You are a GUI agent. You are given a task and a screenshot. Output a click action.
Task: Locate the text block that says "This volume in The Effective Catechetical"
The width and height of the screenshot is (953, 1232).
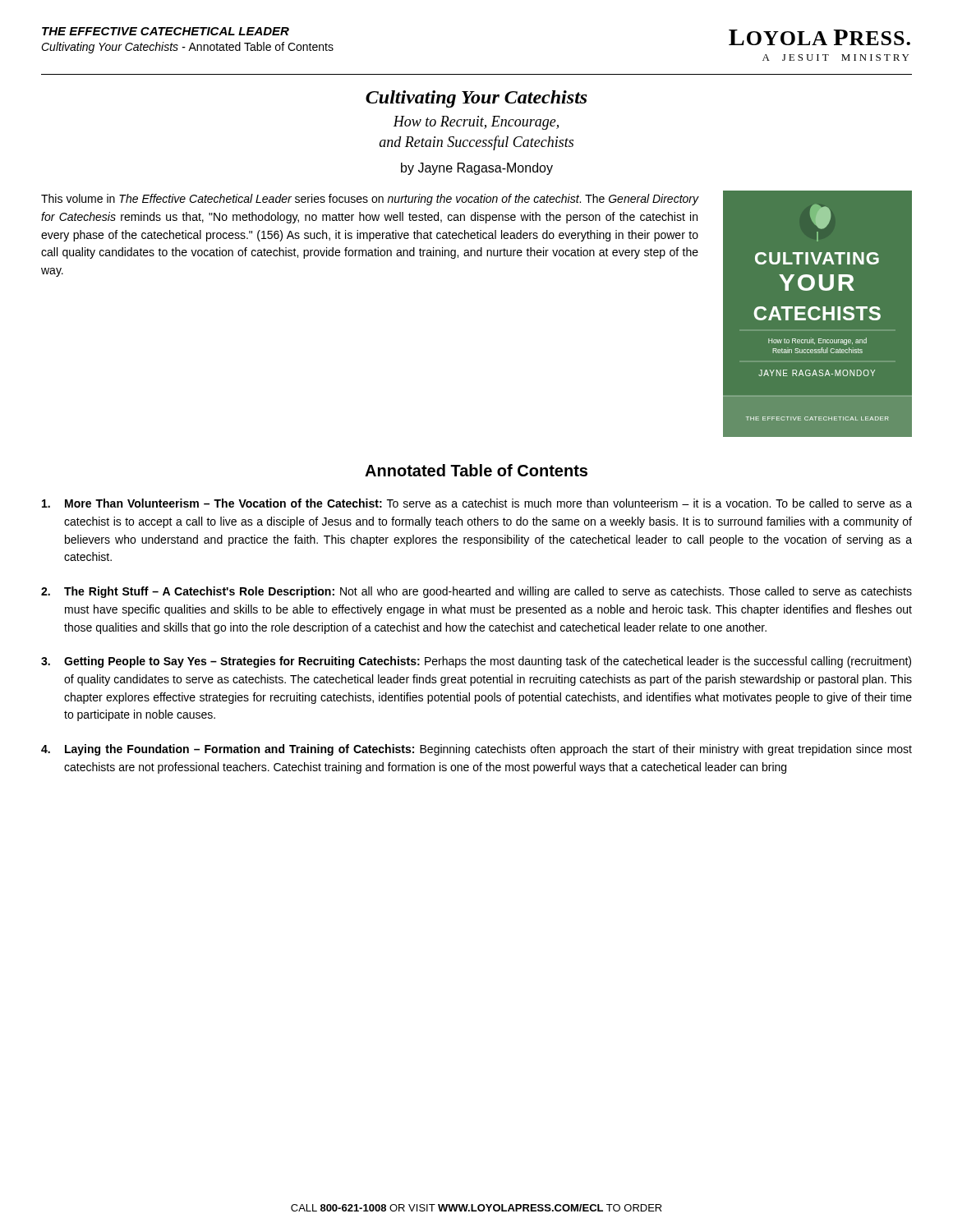pos(370,235)
